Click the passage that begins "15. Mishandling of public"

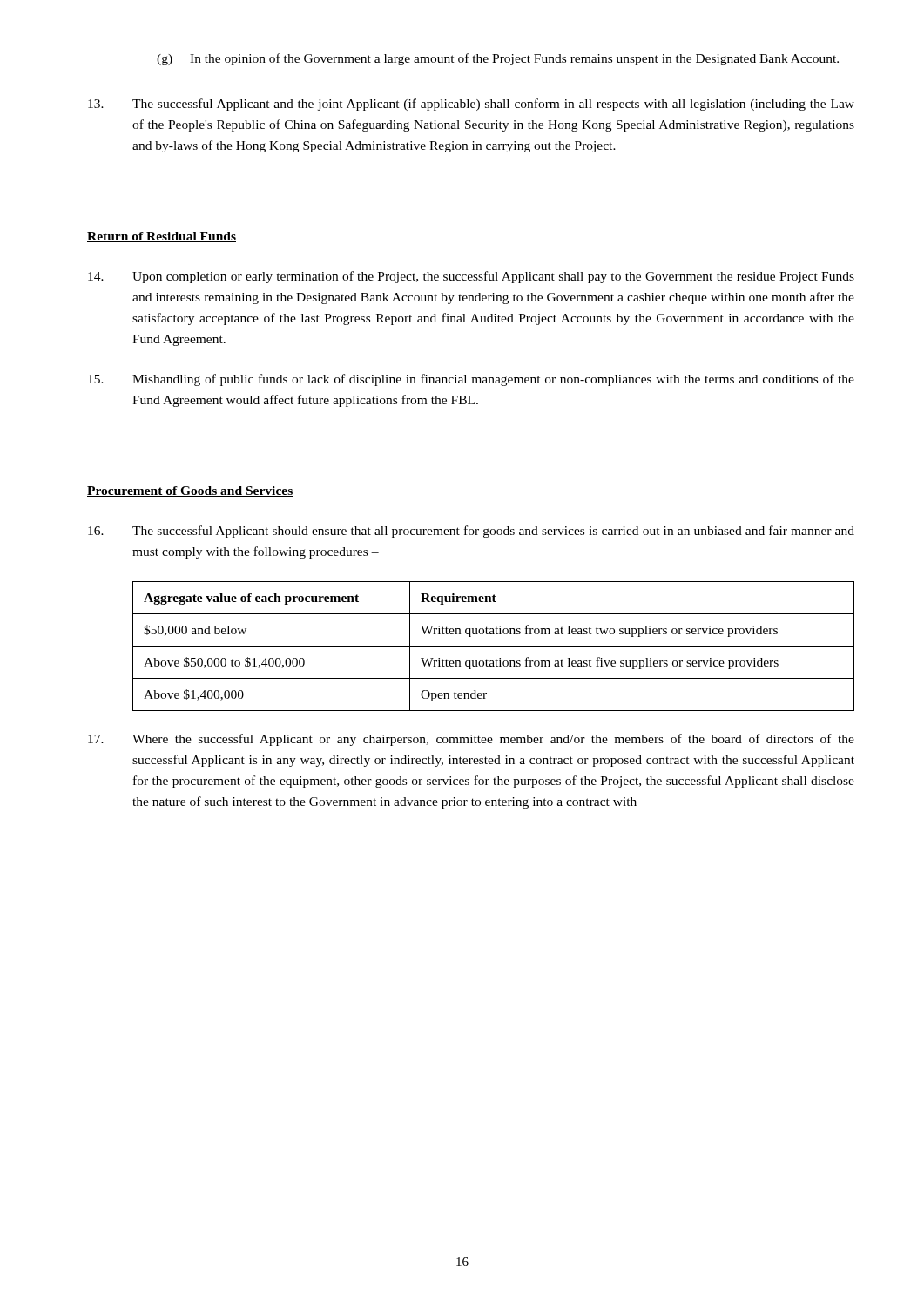471,390
